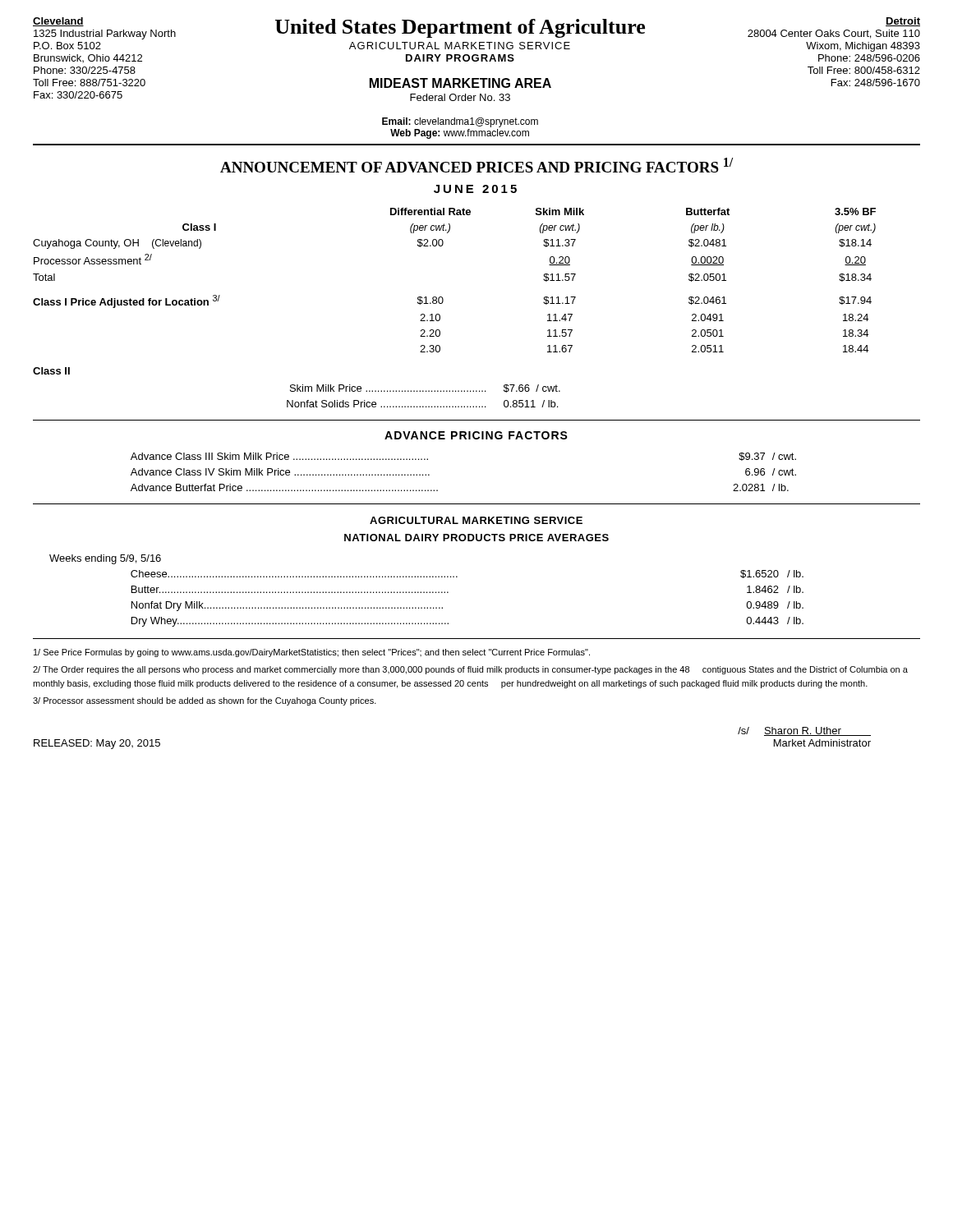Find the region starting "JUNE 2015"

tap(476, 189)
